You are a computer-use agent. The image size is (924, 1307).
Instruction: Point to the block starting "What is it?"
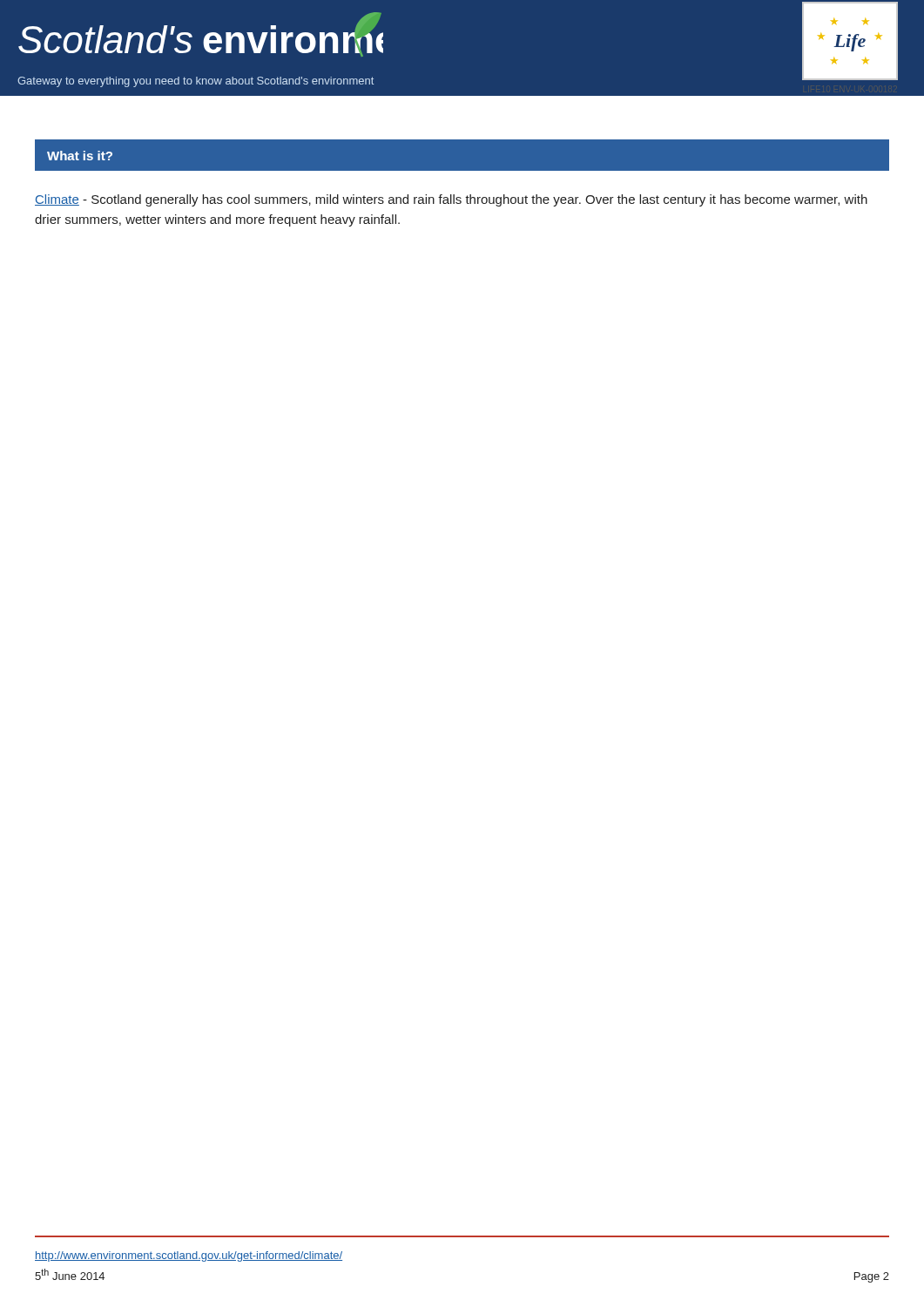(80, 155)
